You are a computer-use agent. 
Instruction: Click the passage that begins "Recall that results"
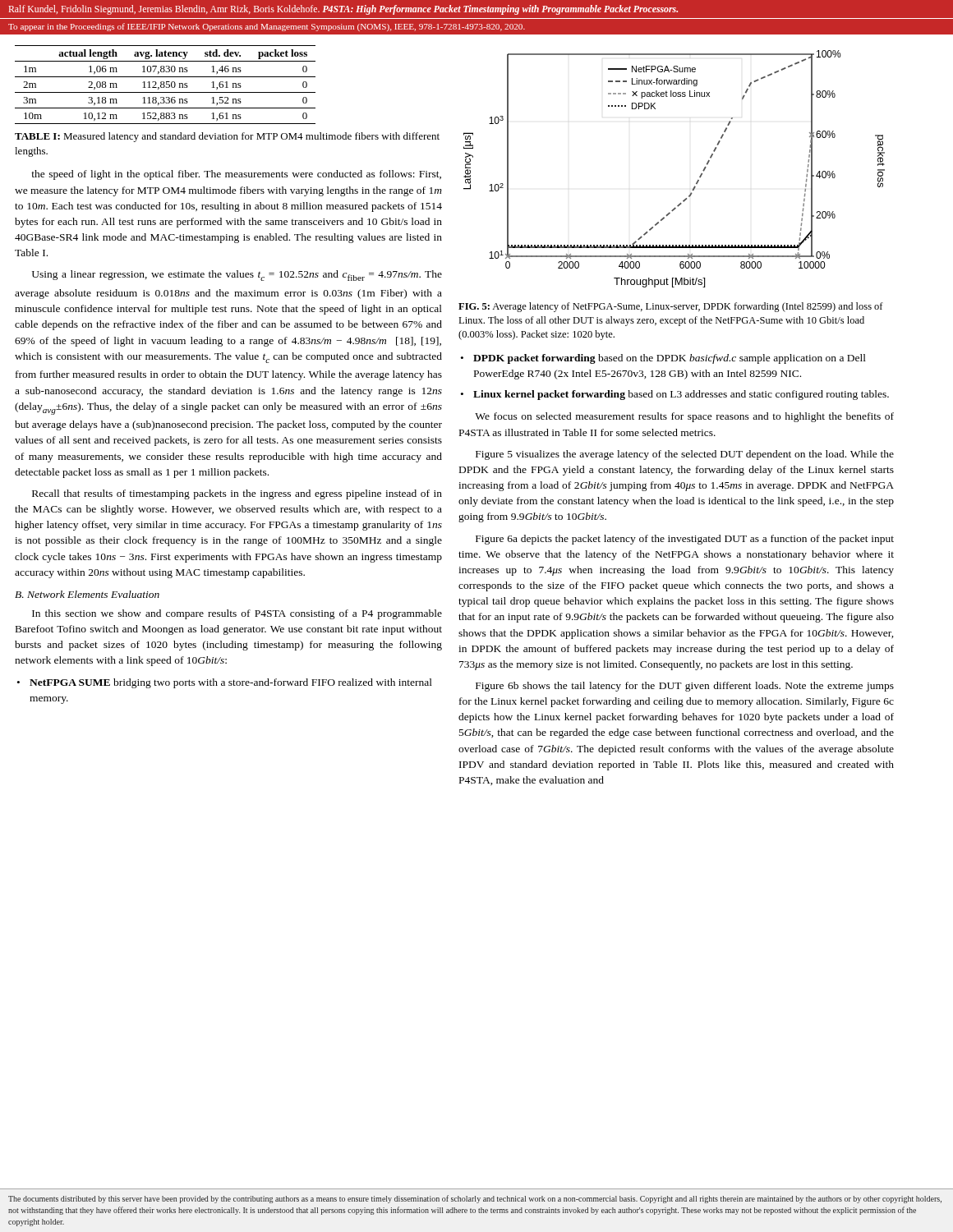coord(228,532)
